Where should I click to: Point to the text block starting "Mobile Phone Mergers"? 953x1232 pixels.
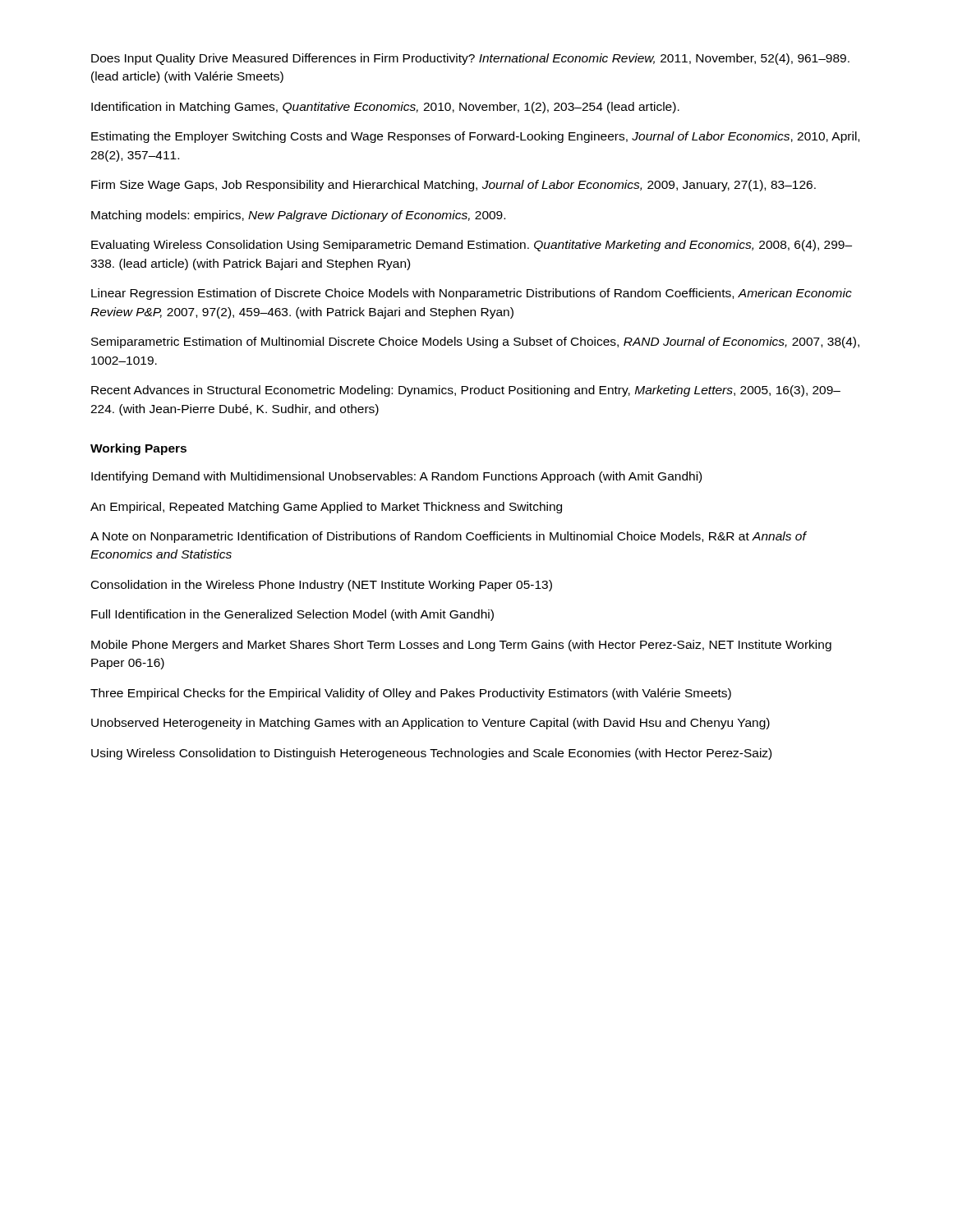(461, 653)
